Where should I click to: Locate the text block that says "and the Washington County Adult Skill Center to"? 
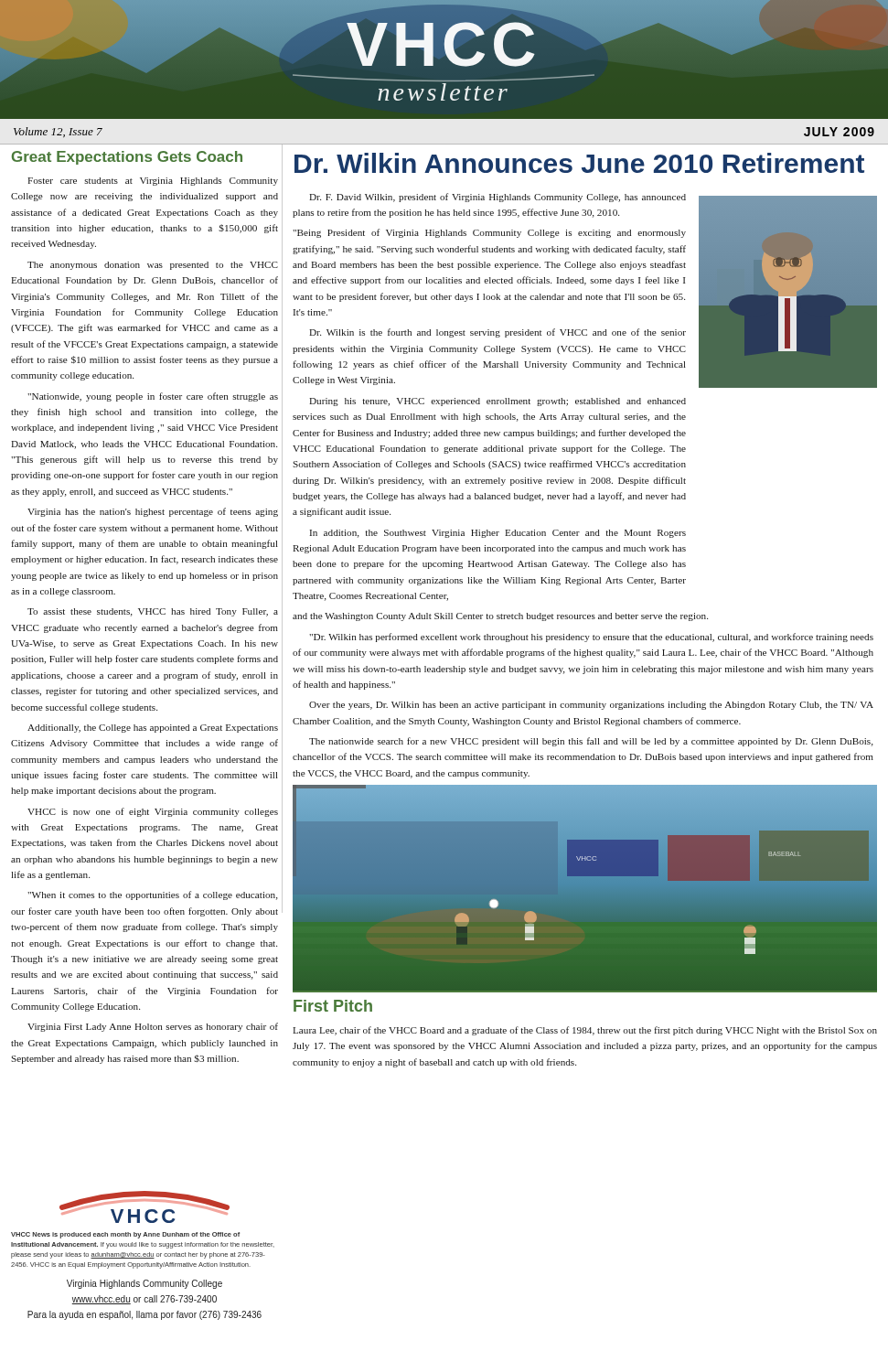(583, 695)
